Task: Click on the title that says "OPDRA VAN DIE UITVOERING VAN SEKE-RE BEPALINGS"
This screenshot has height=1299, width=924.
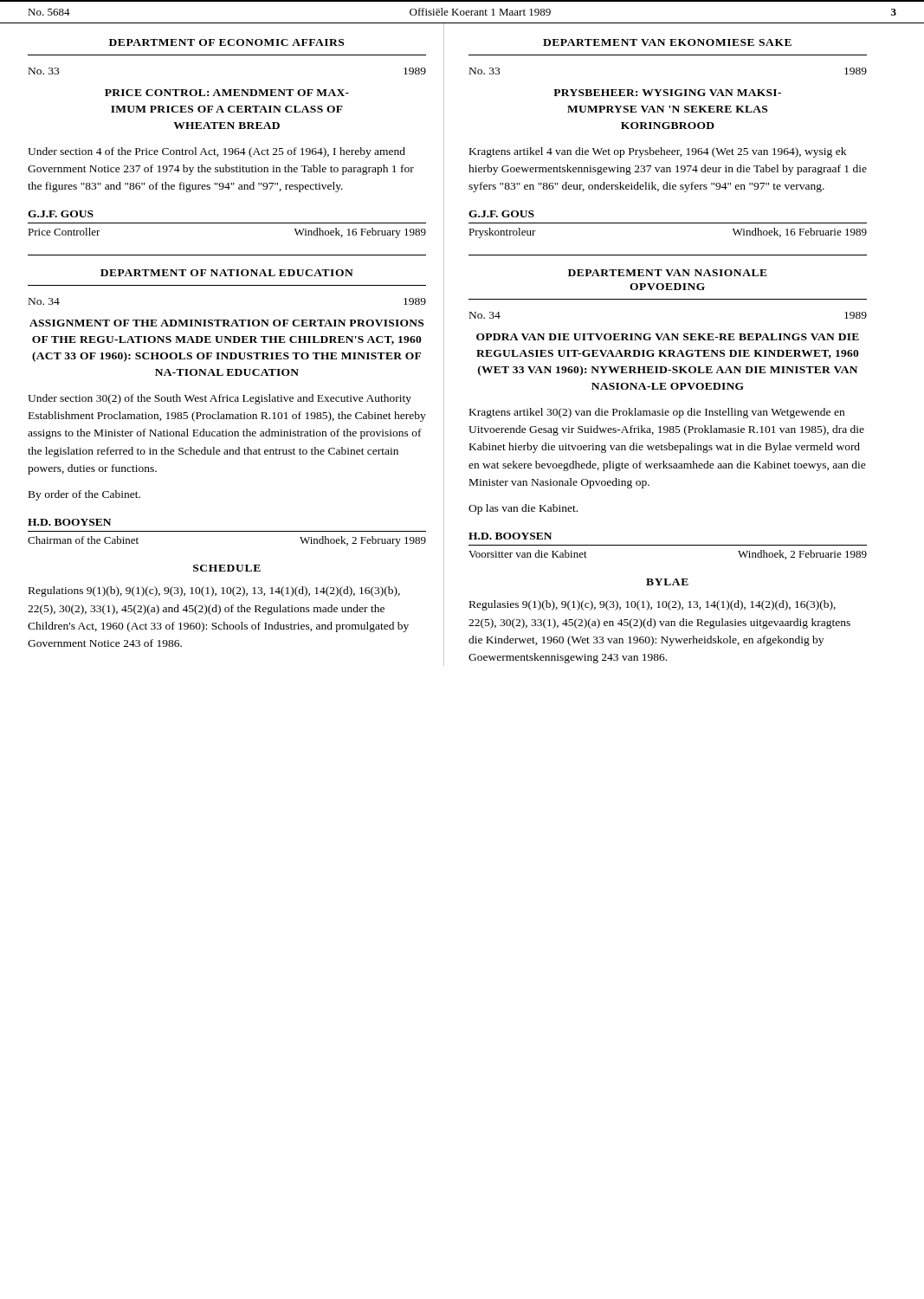Action: click(668, 361)
